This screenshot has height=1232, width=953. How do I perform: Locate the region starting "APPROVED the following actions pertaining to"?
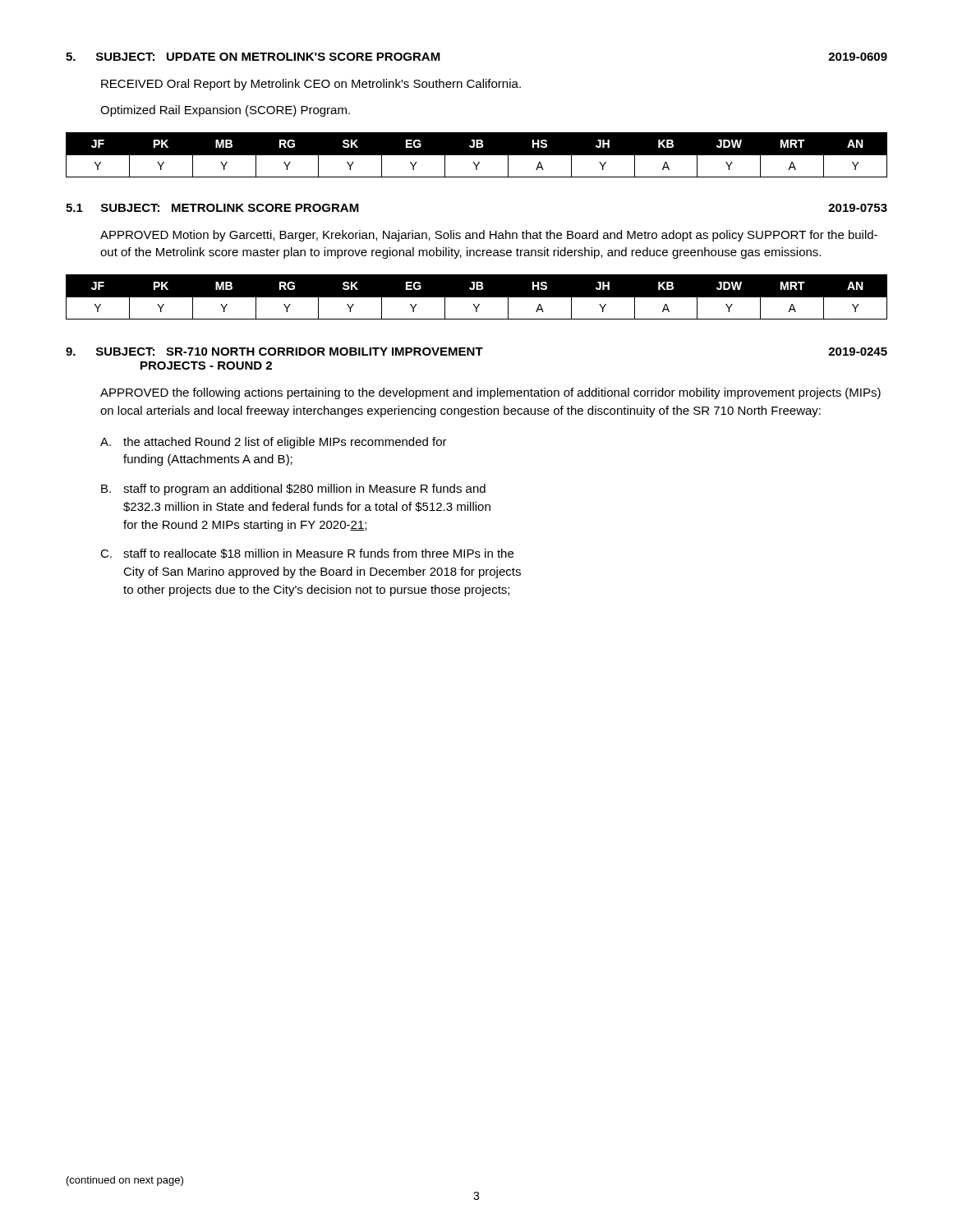click(491, 401)
